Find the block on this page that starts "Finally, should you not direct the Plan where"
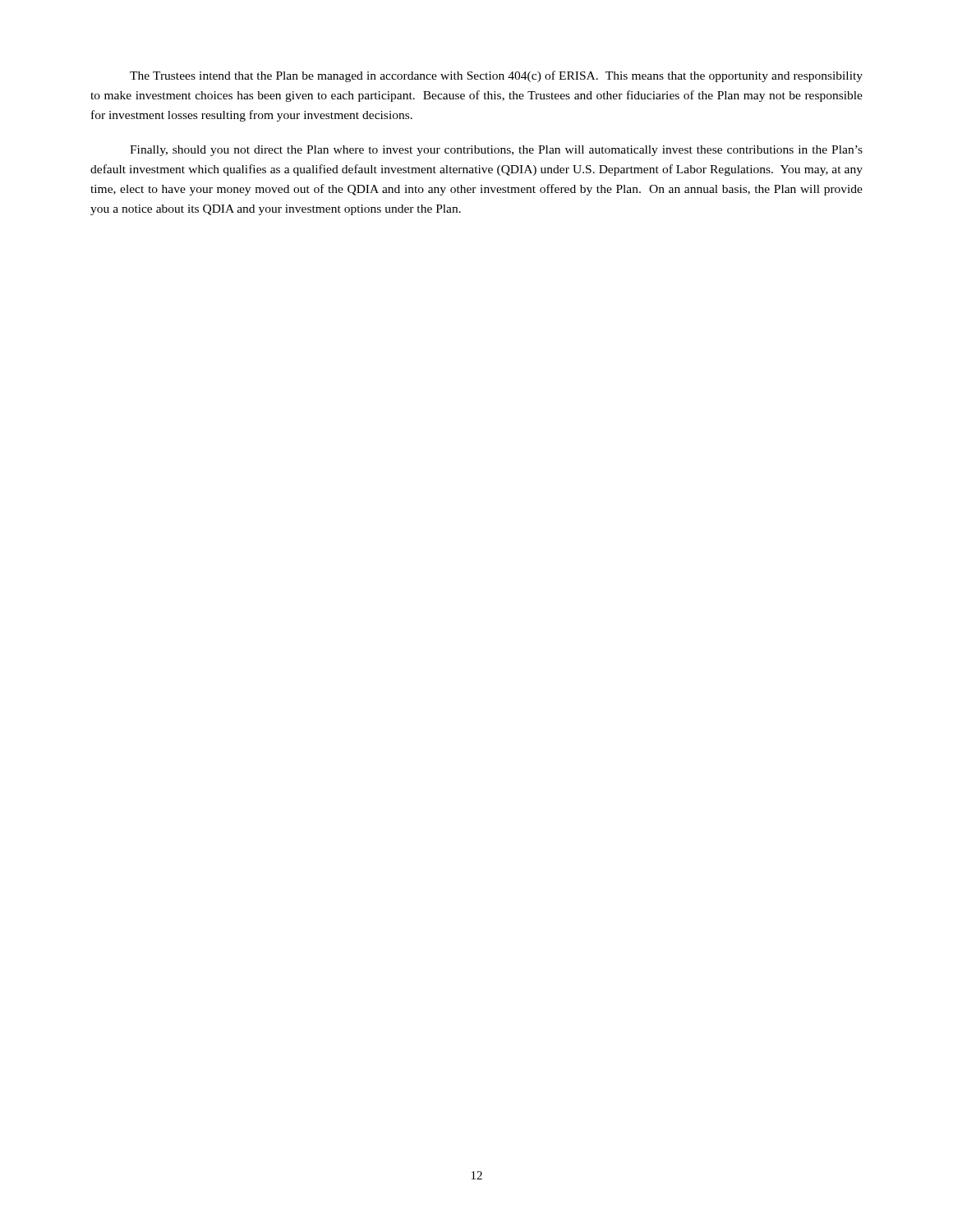The height and width of the screenshot is (1232, 953). [x=476, y=179]
